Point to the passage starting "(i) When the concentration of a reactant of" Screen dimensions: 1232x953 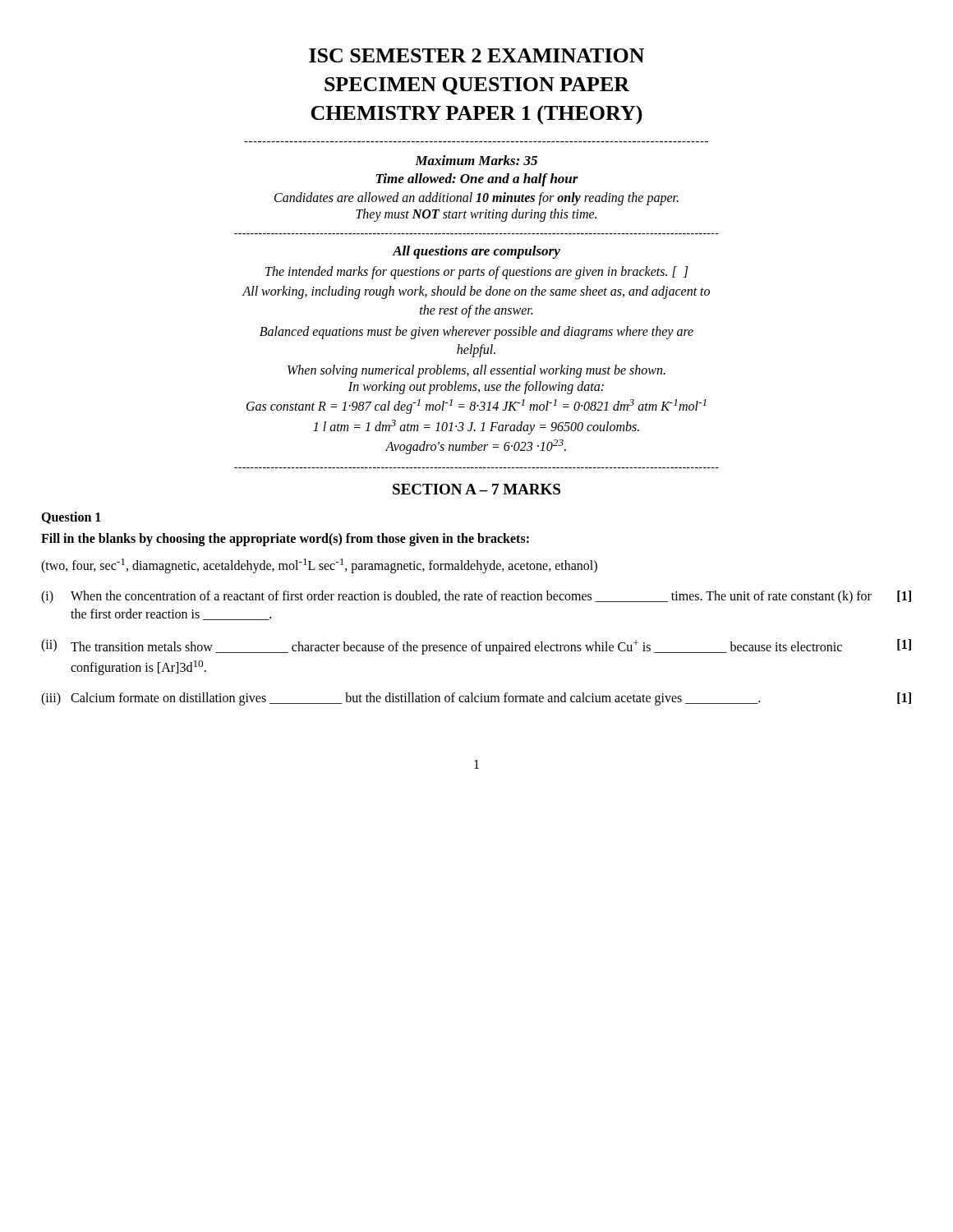coord(476,606)
